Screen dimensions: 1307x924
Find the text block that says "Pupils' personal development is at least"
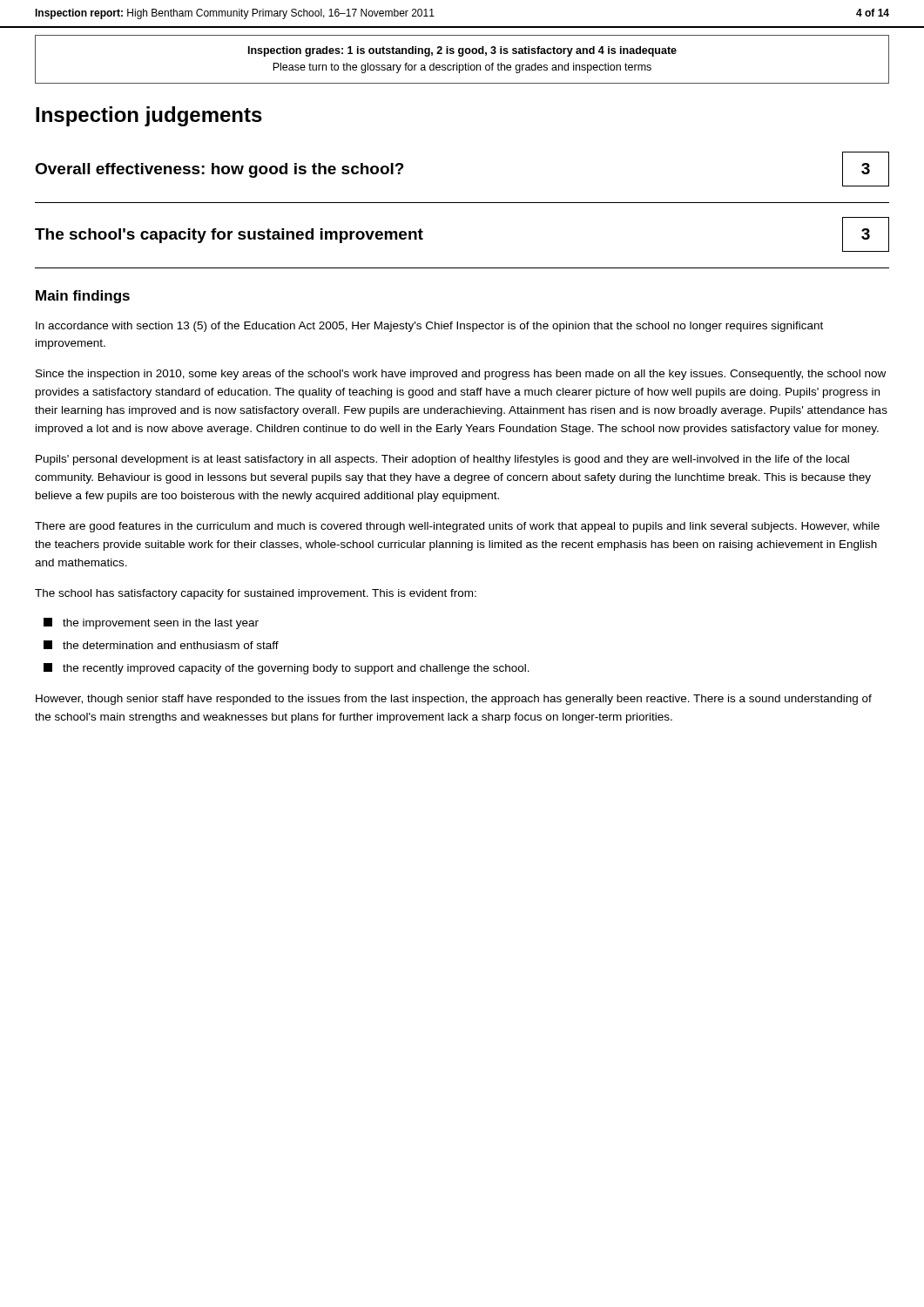pyautogui.click(x=453, y=477)
